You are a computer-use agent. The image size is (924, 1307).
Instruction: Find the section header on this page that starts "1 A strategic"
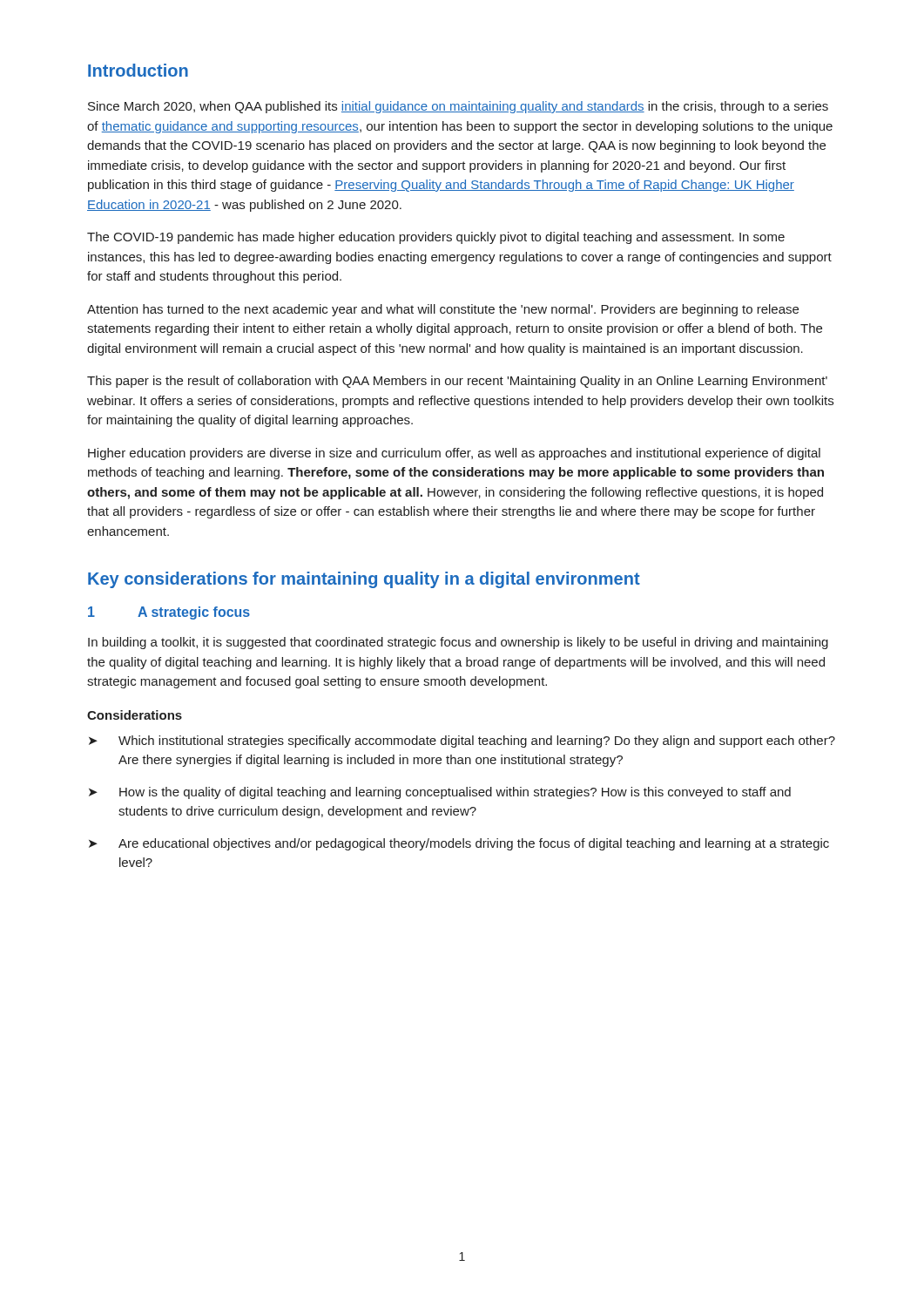pos(169,613)
